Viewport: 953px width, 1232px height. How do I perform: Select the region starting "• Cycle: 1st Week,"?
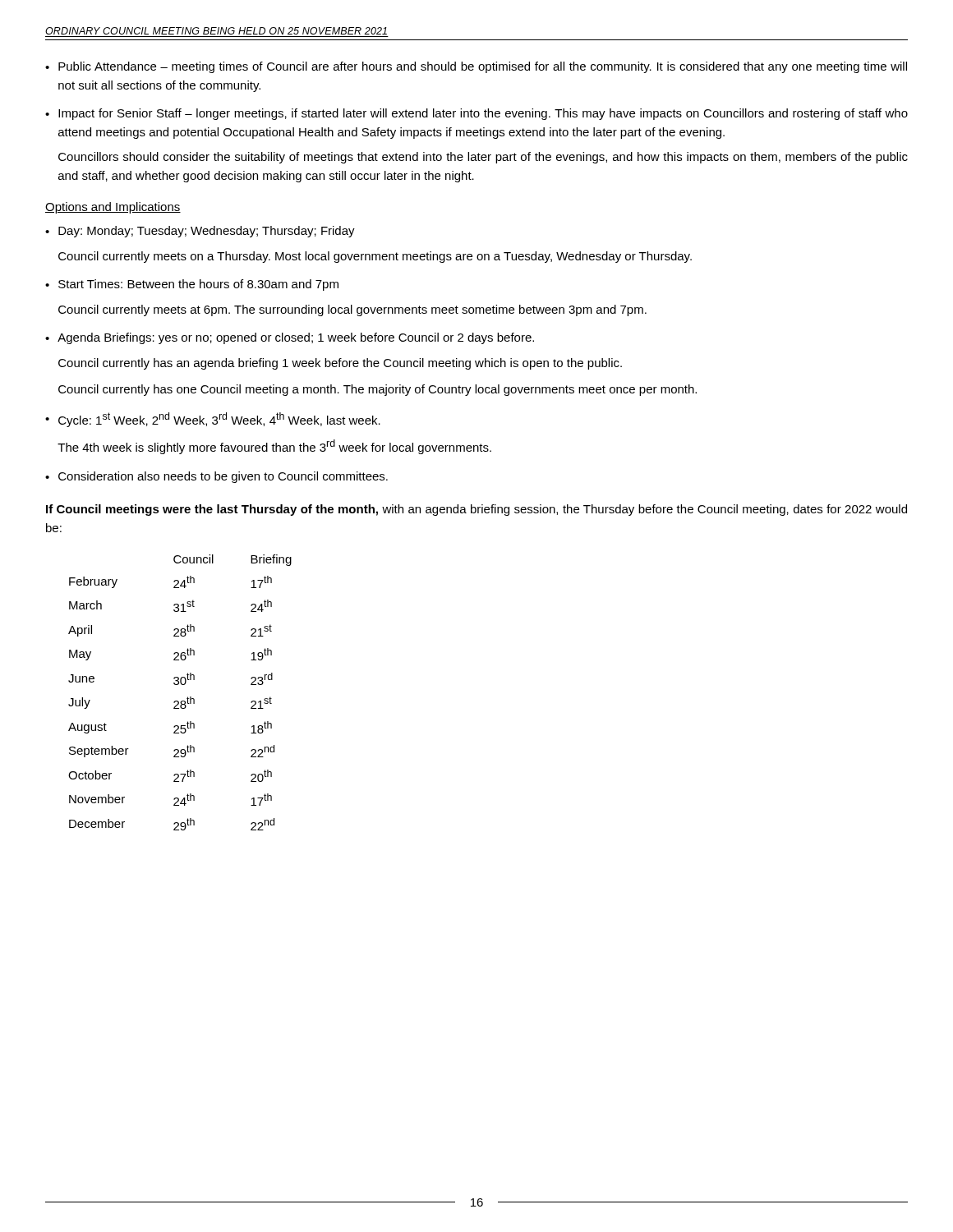click(269, 433)
